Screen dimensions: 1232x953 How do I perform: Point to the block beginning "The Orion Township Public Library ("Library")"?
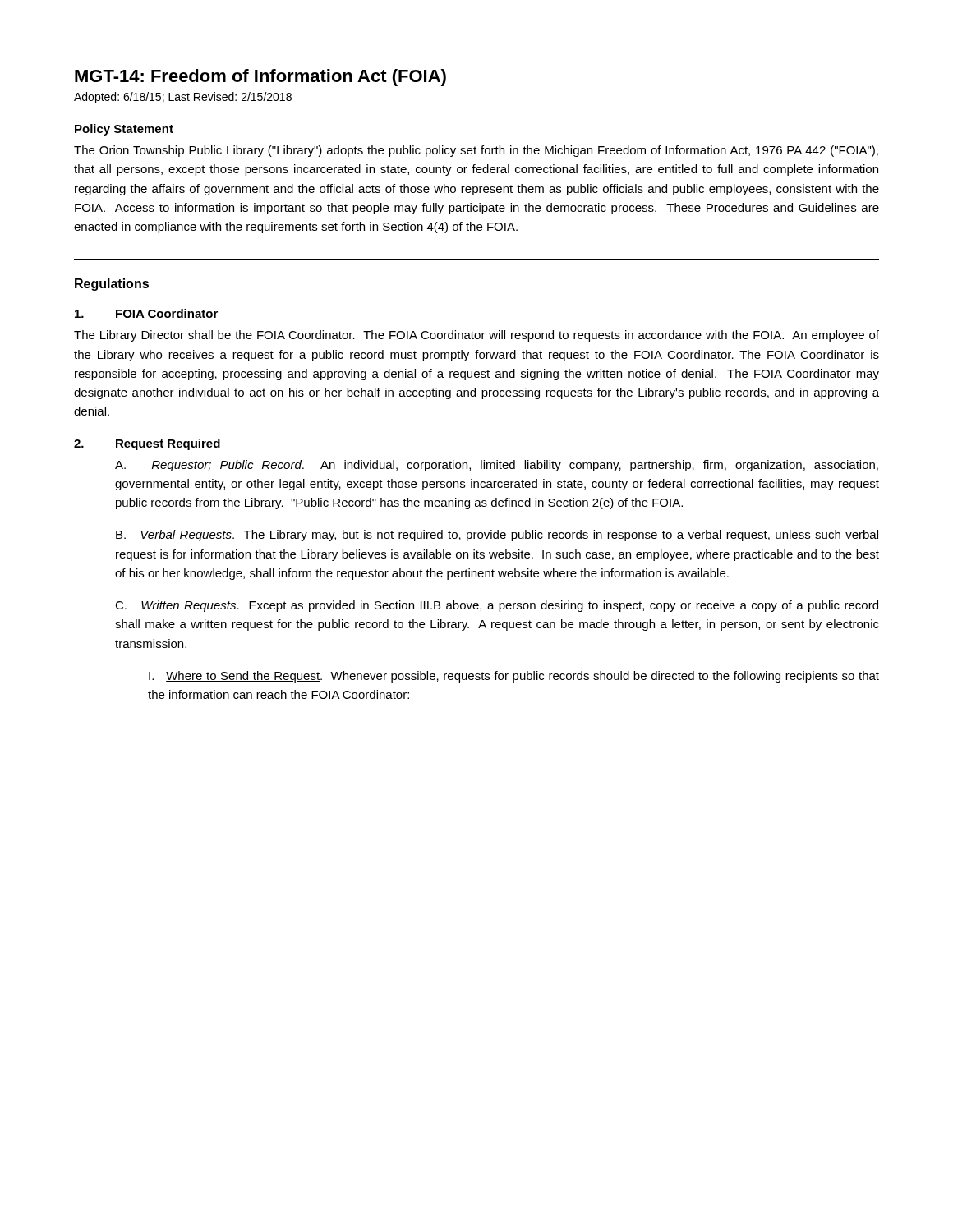476,188
